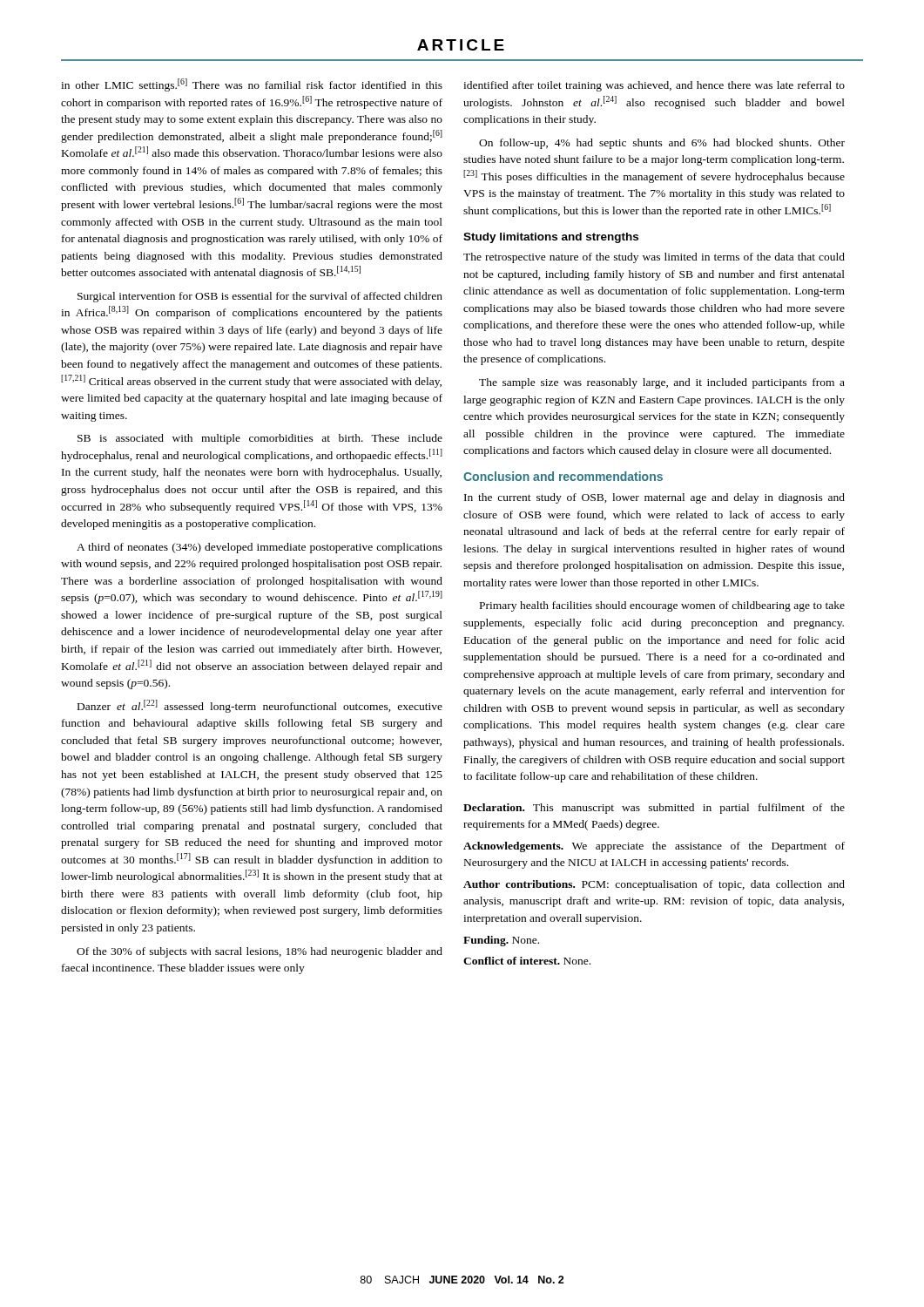This screenshot has height=1307, width=924.
Task: Select the text block that reads "Author contributions. PCM: conceptualisation of"
Action: [654, 901]
